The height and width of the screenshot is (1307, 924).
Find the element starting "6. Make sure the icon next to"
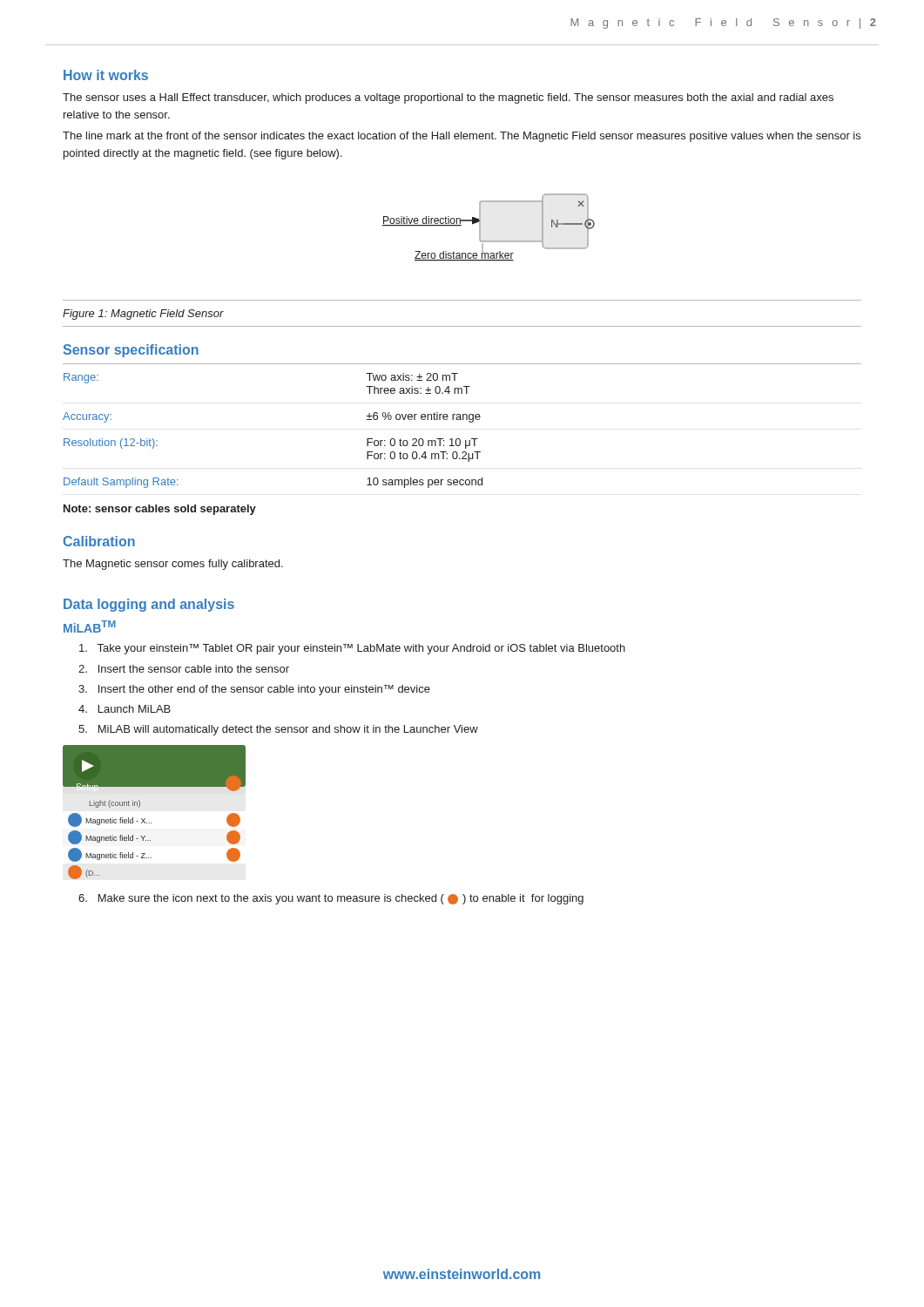[x=331, y=898]
